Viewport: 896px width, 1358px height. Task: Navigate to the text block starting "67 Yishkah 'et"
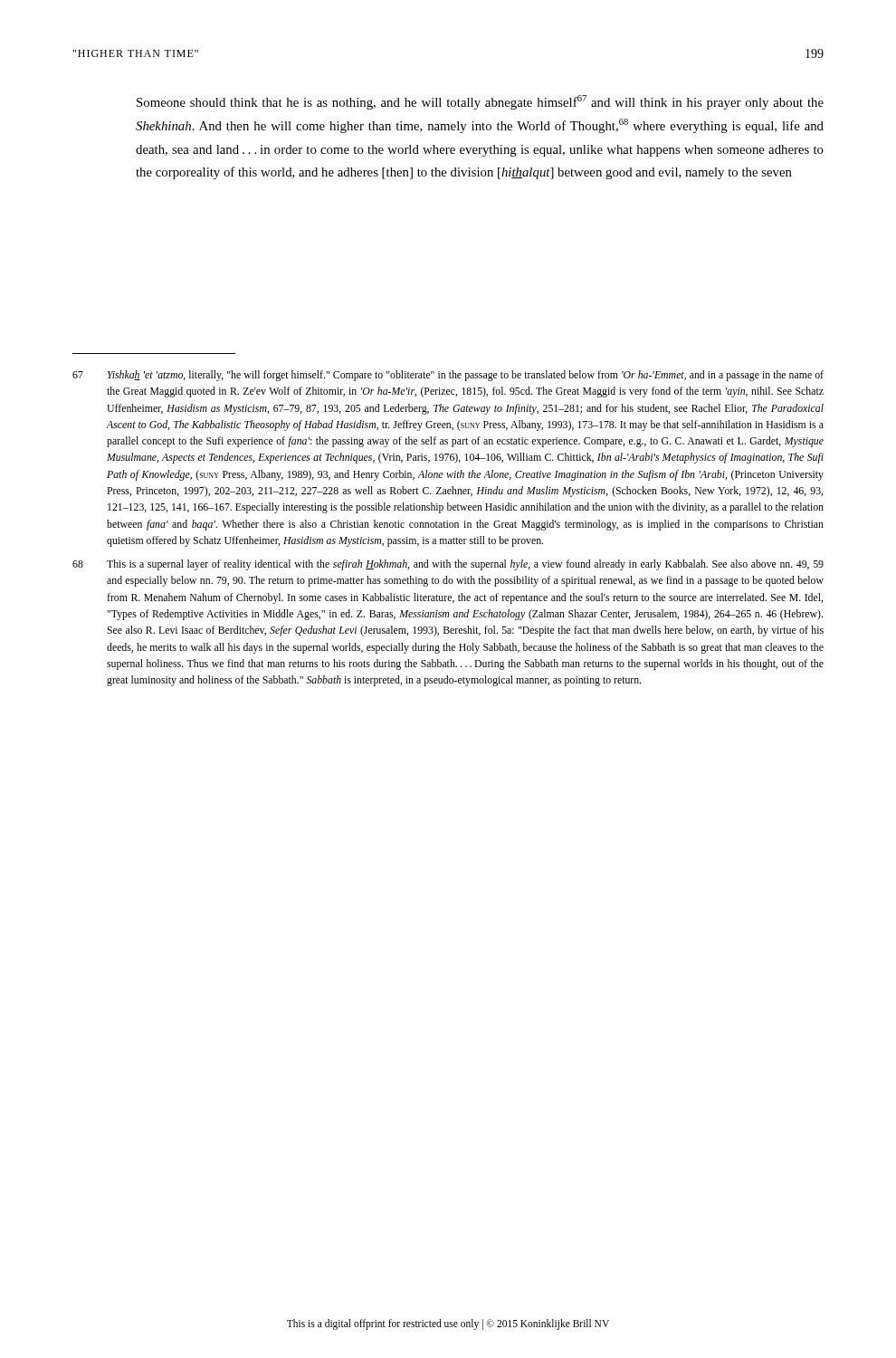pos(448,458)
